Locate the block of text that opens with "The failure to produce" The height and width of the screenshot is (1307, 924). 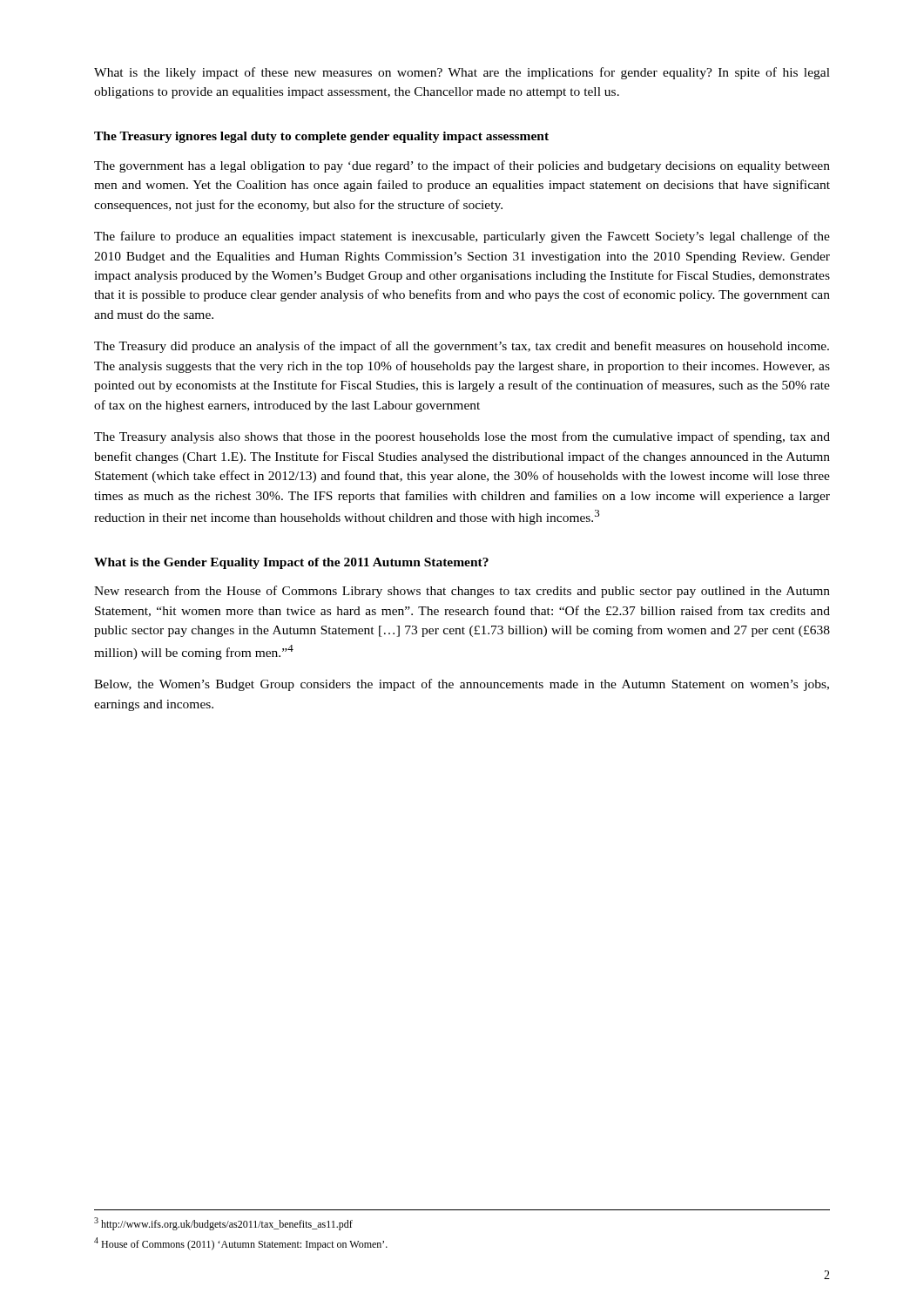click(462, 276)
